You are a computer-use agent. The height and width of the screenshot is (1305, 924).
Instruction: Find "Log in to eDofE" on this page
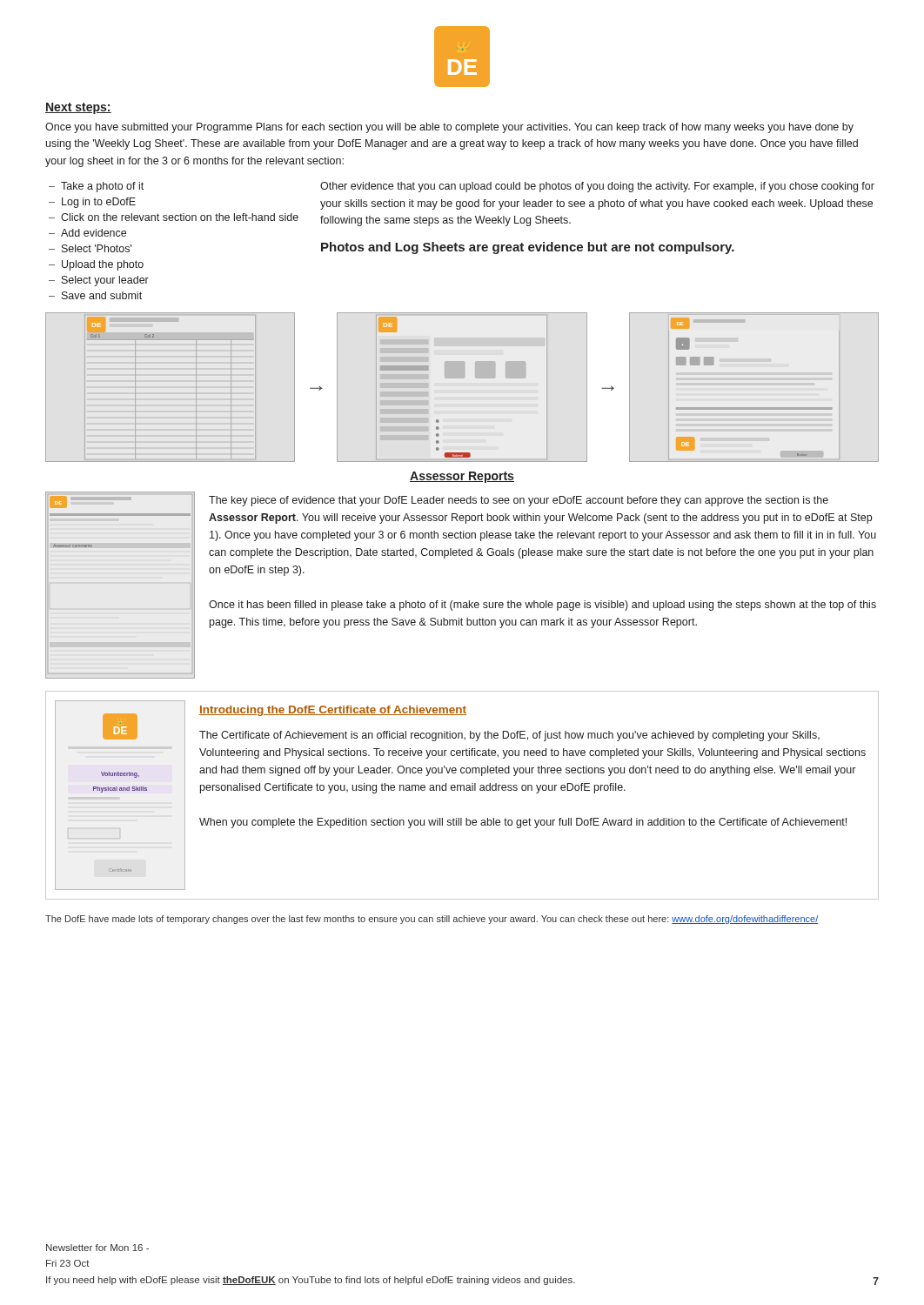[x=176, y=202]
